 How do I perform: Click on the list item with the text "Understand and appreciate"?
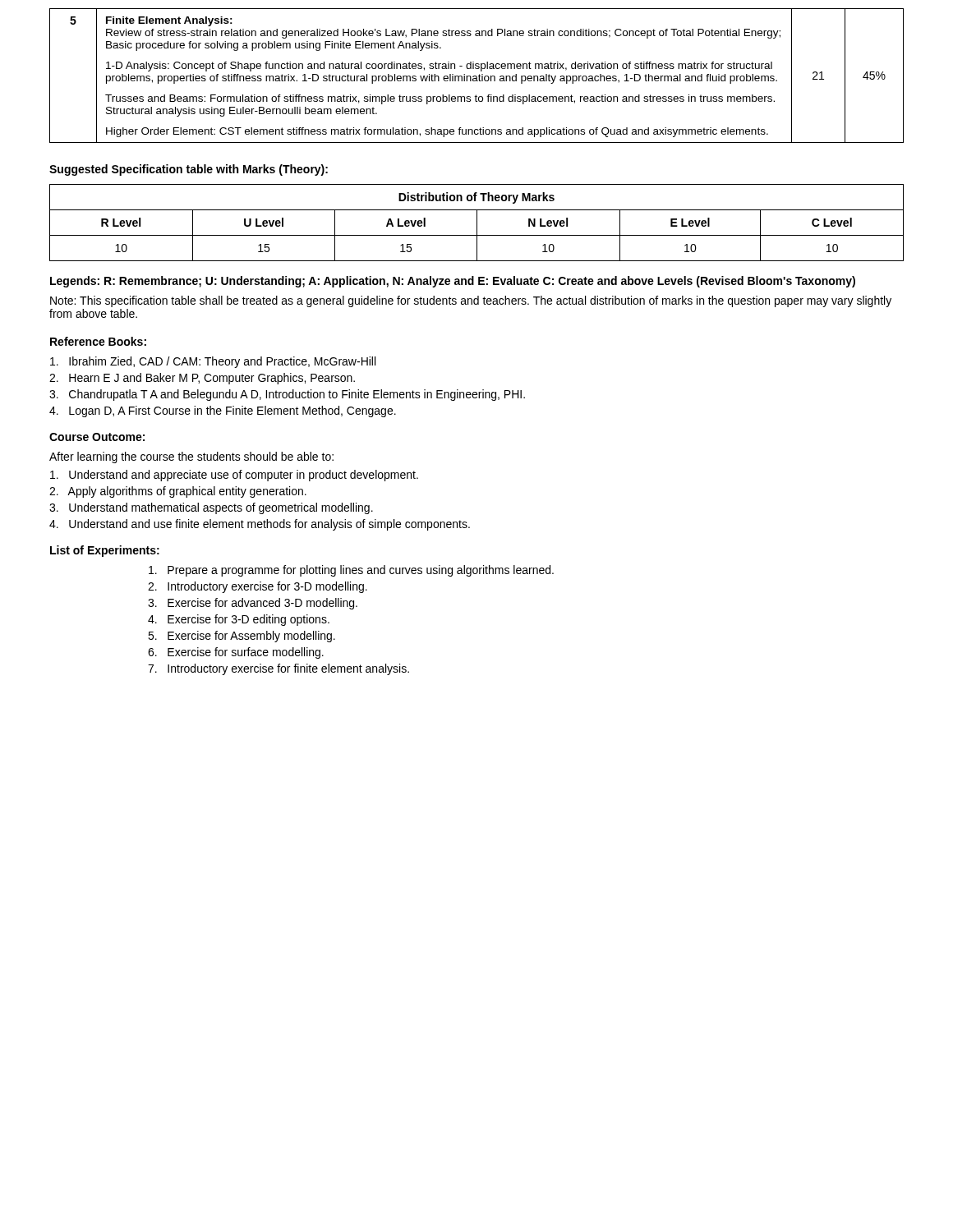tap(234, 475)
